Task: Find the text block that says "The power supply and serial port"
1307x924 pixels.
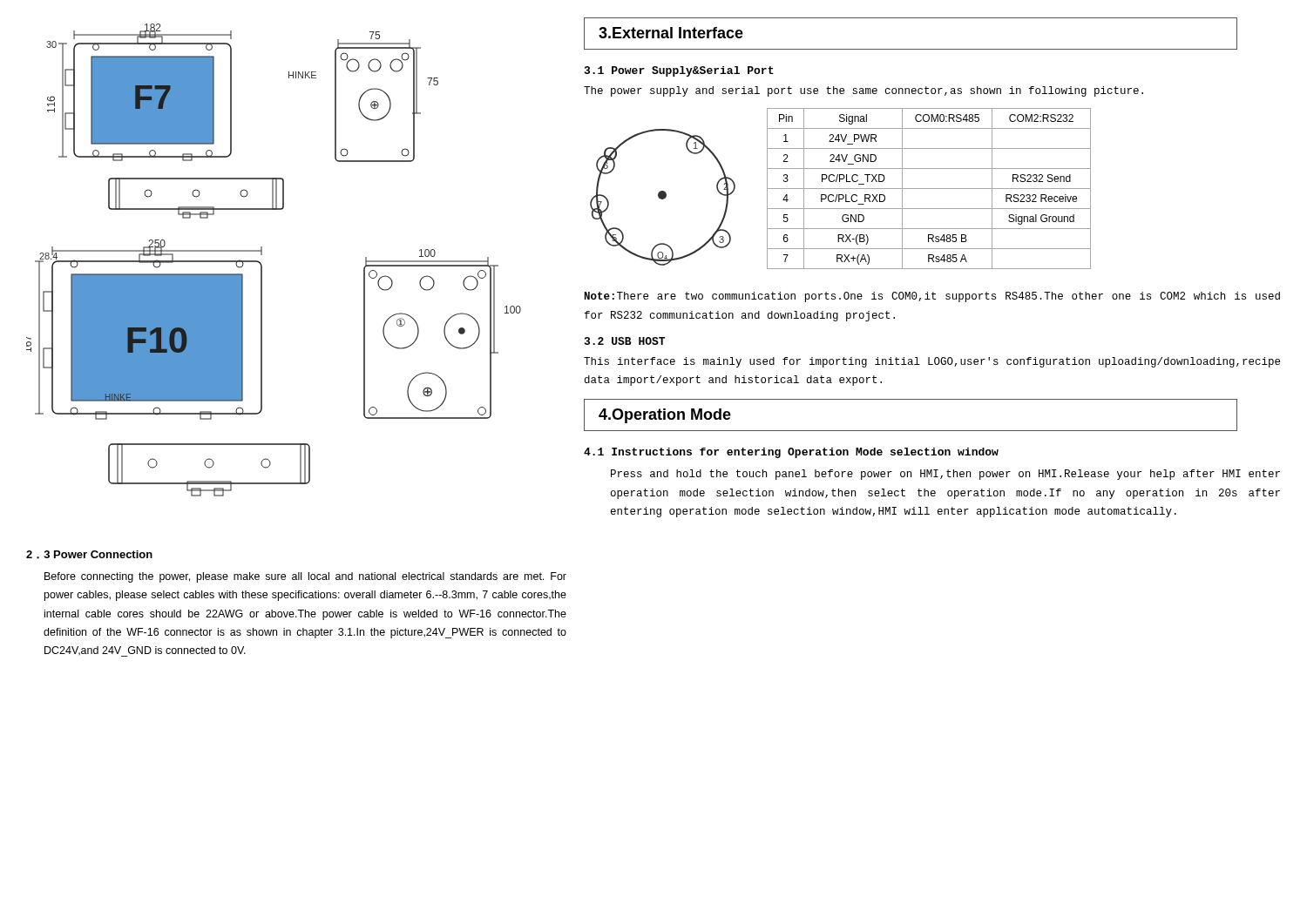Action: (865, 91)
